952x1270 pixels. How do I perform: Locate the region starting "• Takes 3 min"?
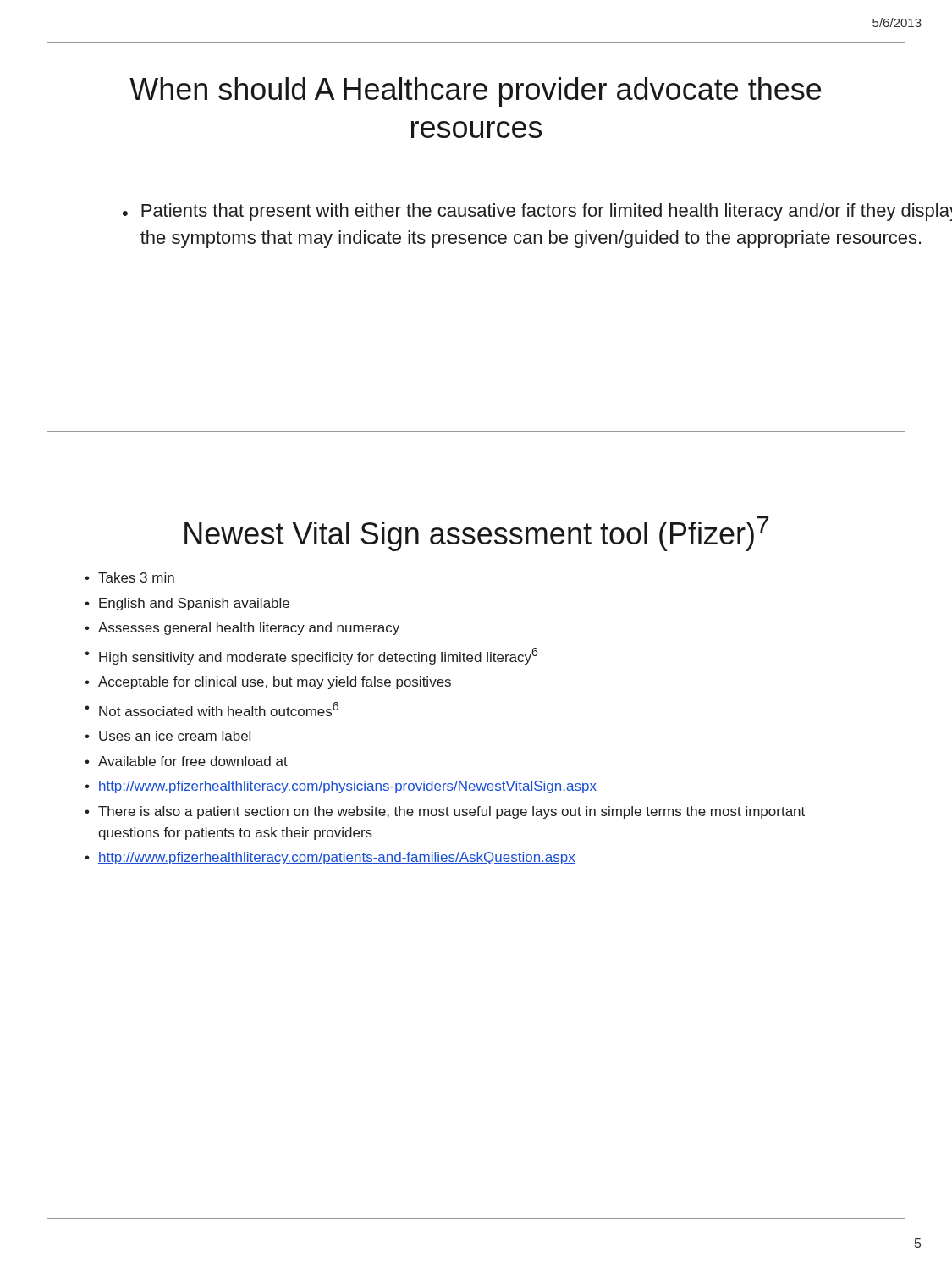[x=130, y=579]
